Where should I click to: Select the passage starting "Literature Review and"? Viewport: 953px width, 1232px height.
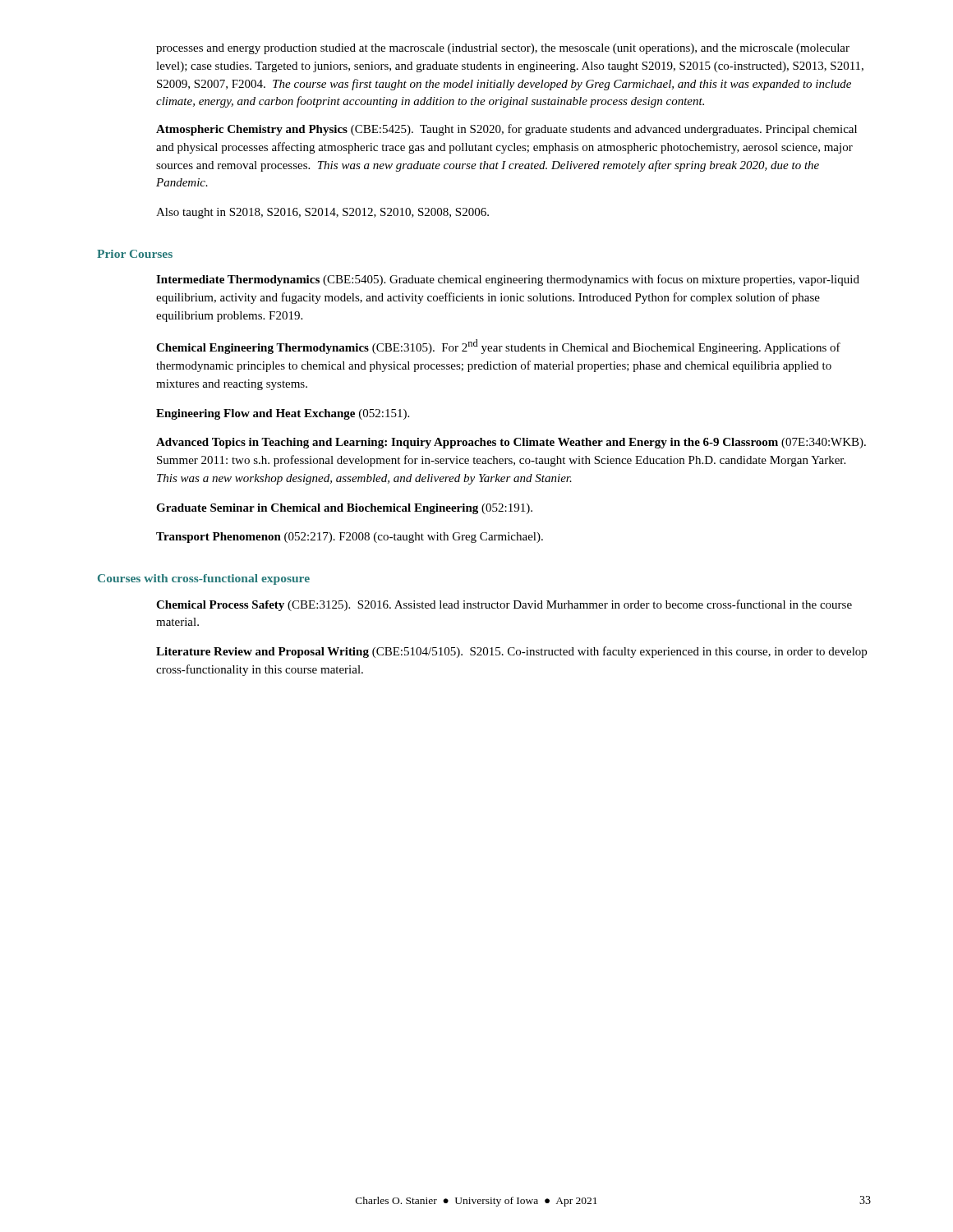(x=513, y=661)
